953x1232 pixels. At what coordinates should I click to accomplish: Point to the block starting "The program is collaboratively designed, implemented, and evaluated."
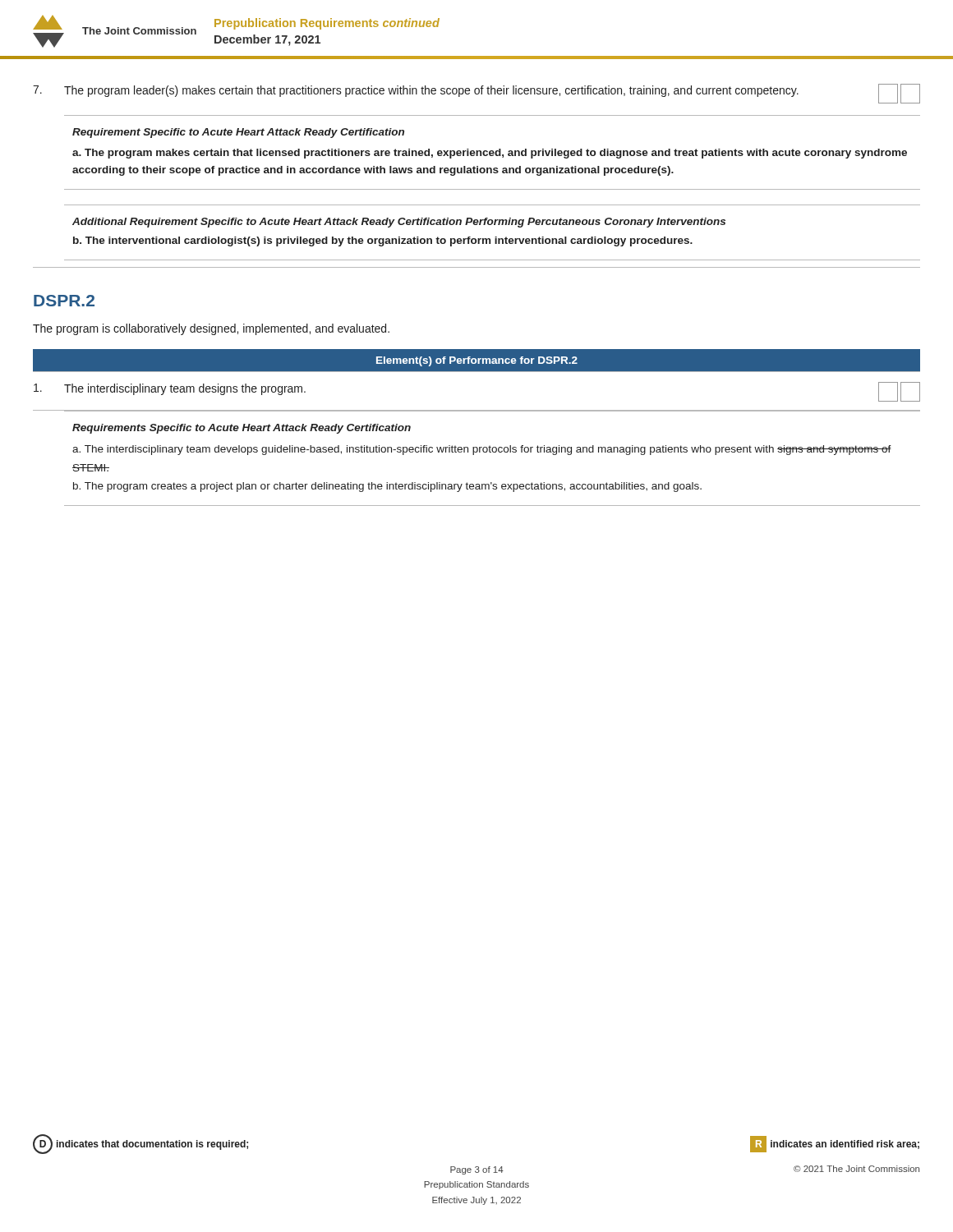[212, 328]
